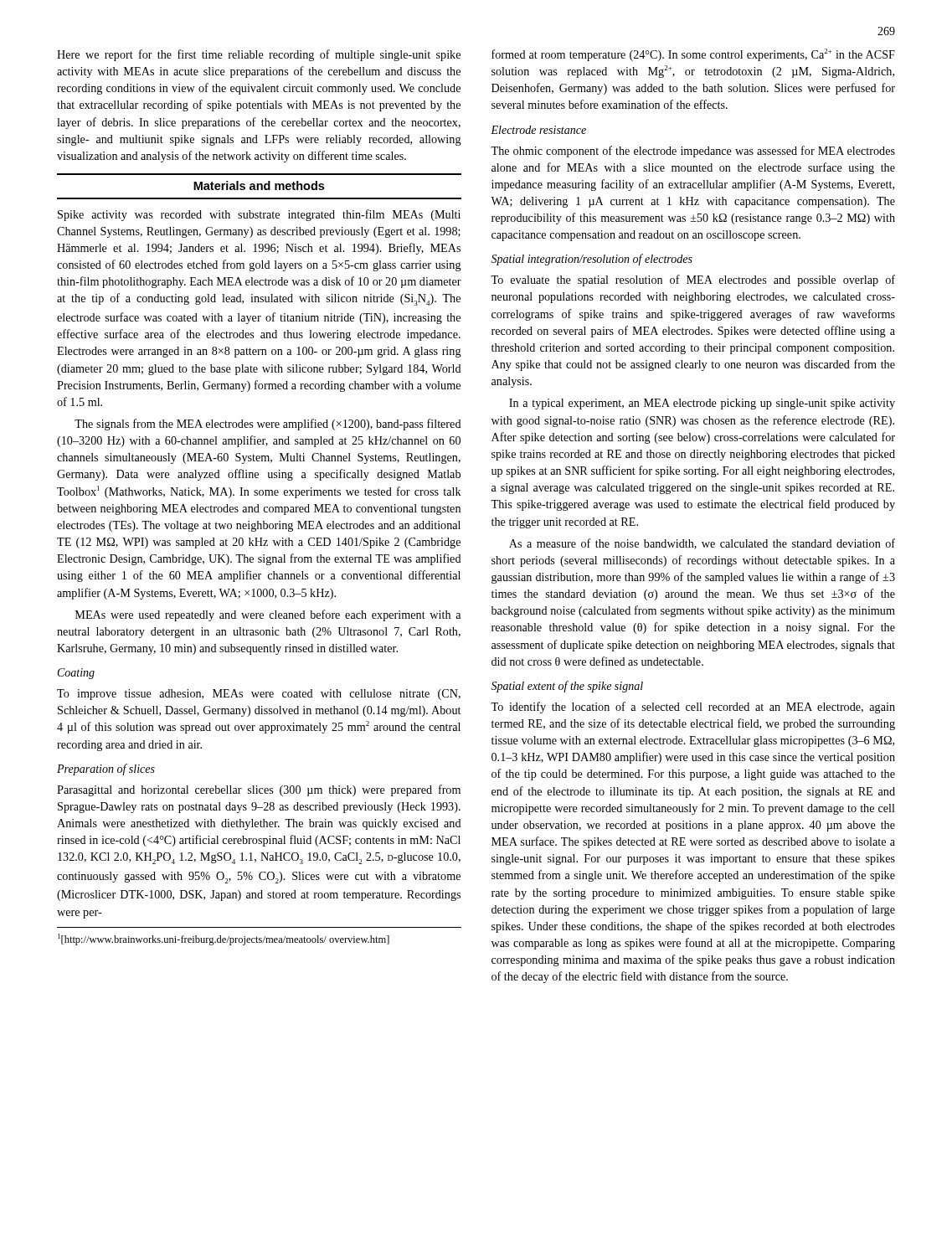Screen dimensions: 1256x952
Task: Find "Materials and methods" on this page
Action: coord(259,186)
